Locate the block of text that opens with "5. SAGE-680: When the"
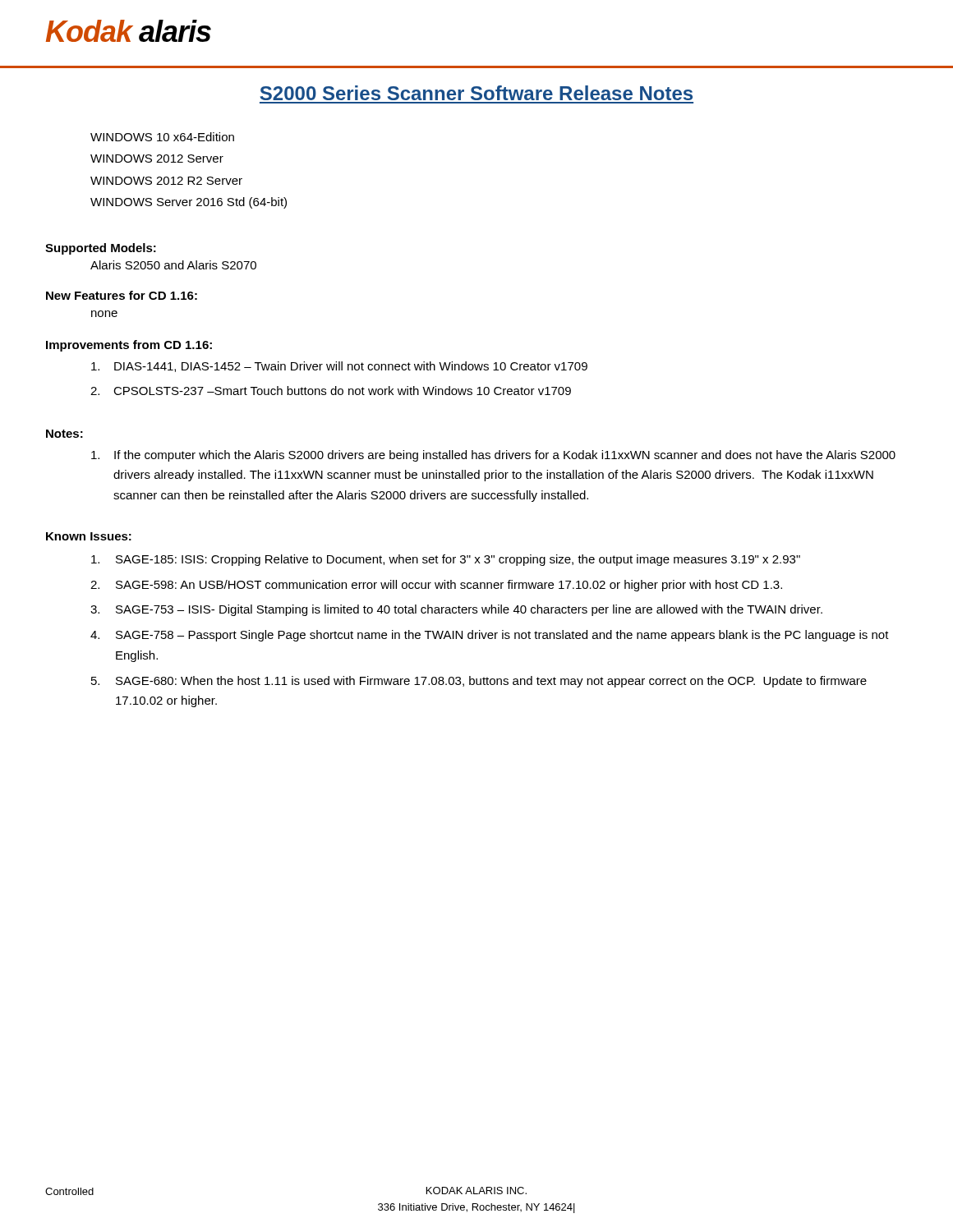The width and height of the screenshot is (953, 1232). (499, 691)
